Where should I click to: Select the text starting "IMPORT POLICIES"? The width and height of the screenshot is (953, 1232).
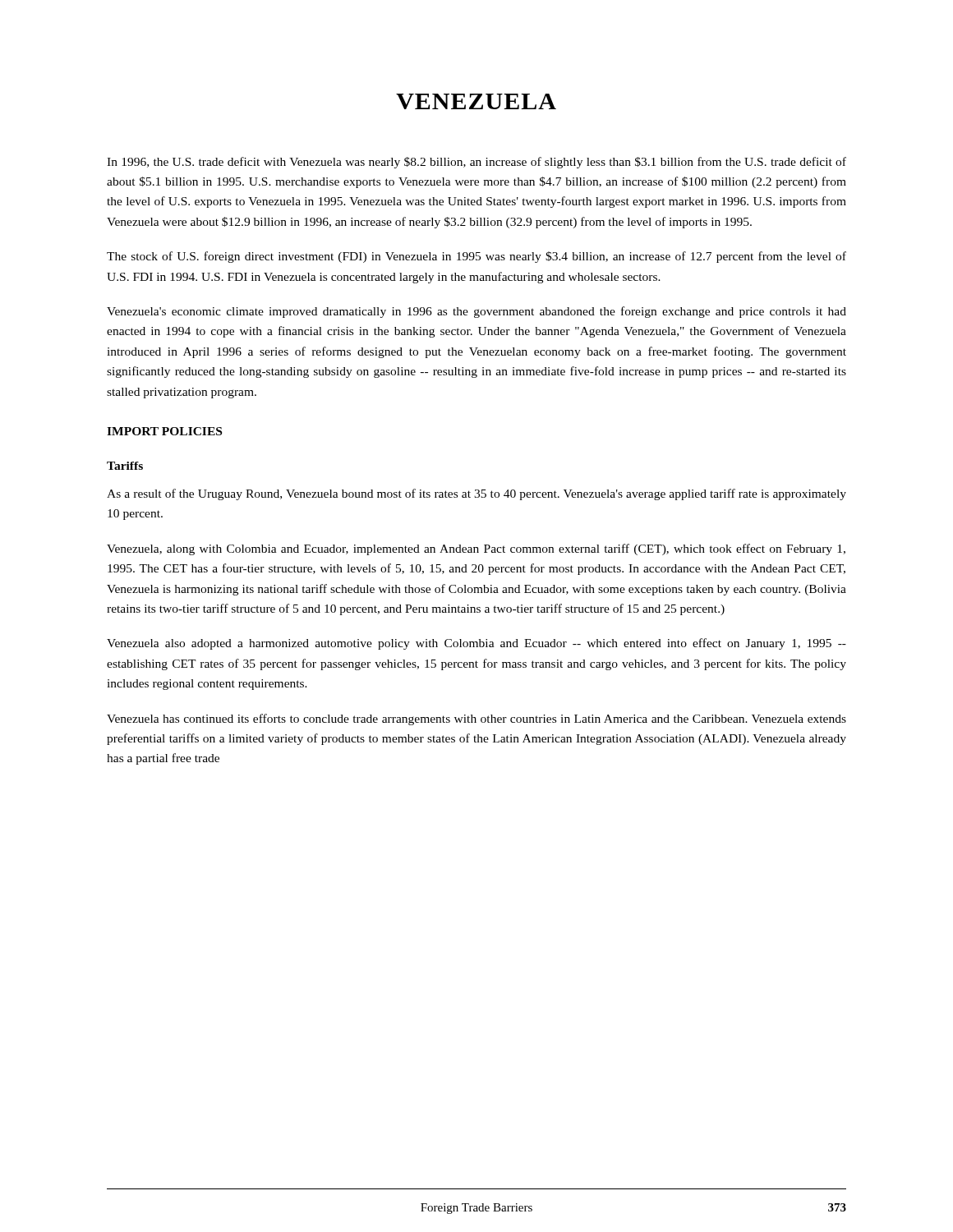(165, 431)
